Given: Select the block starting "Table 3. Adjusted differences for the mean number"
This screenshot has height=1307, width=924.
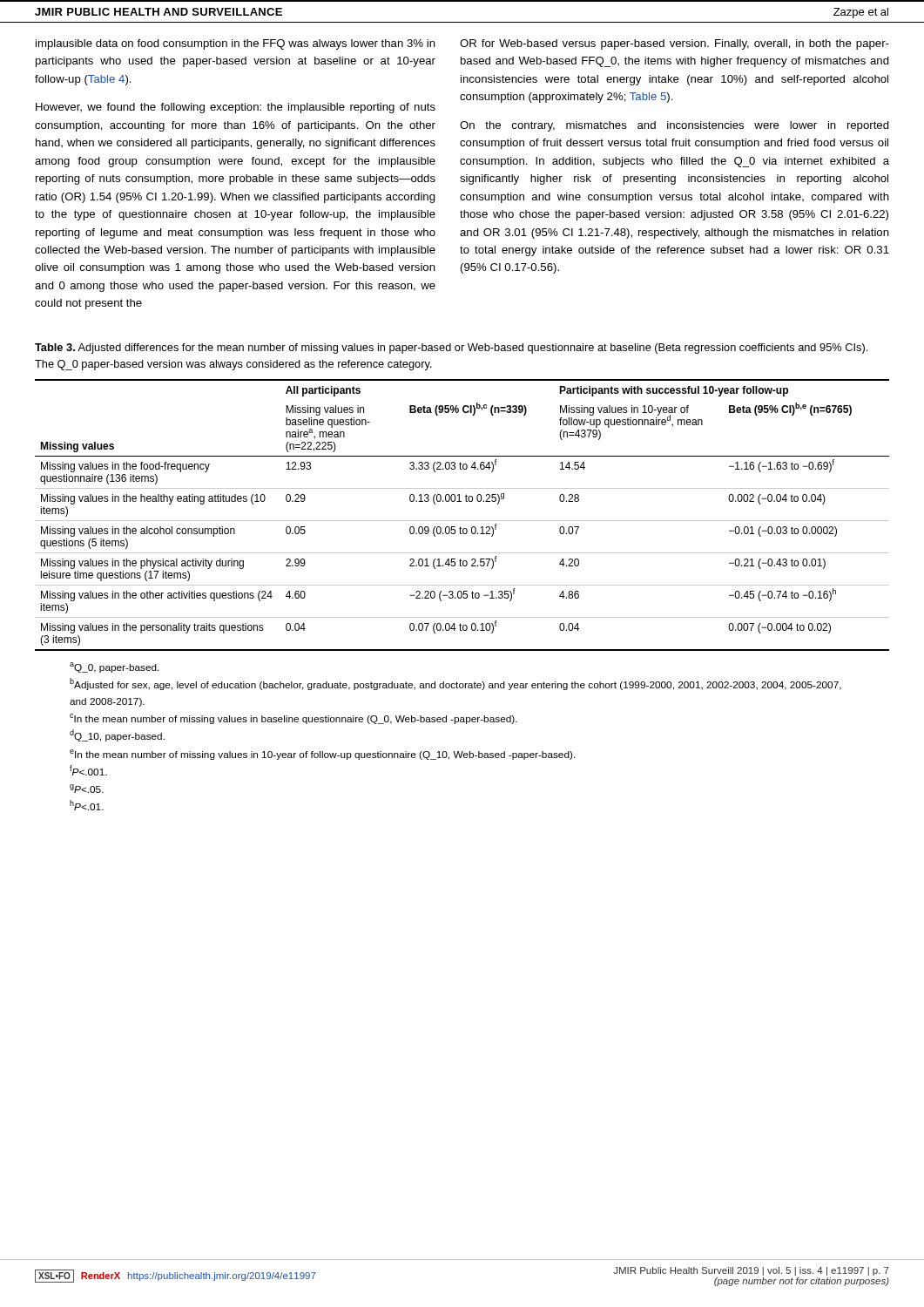Looking at the screenshot, I should [452, 355].
